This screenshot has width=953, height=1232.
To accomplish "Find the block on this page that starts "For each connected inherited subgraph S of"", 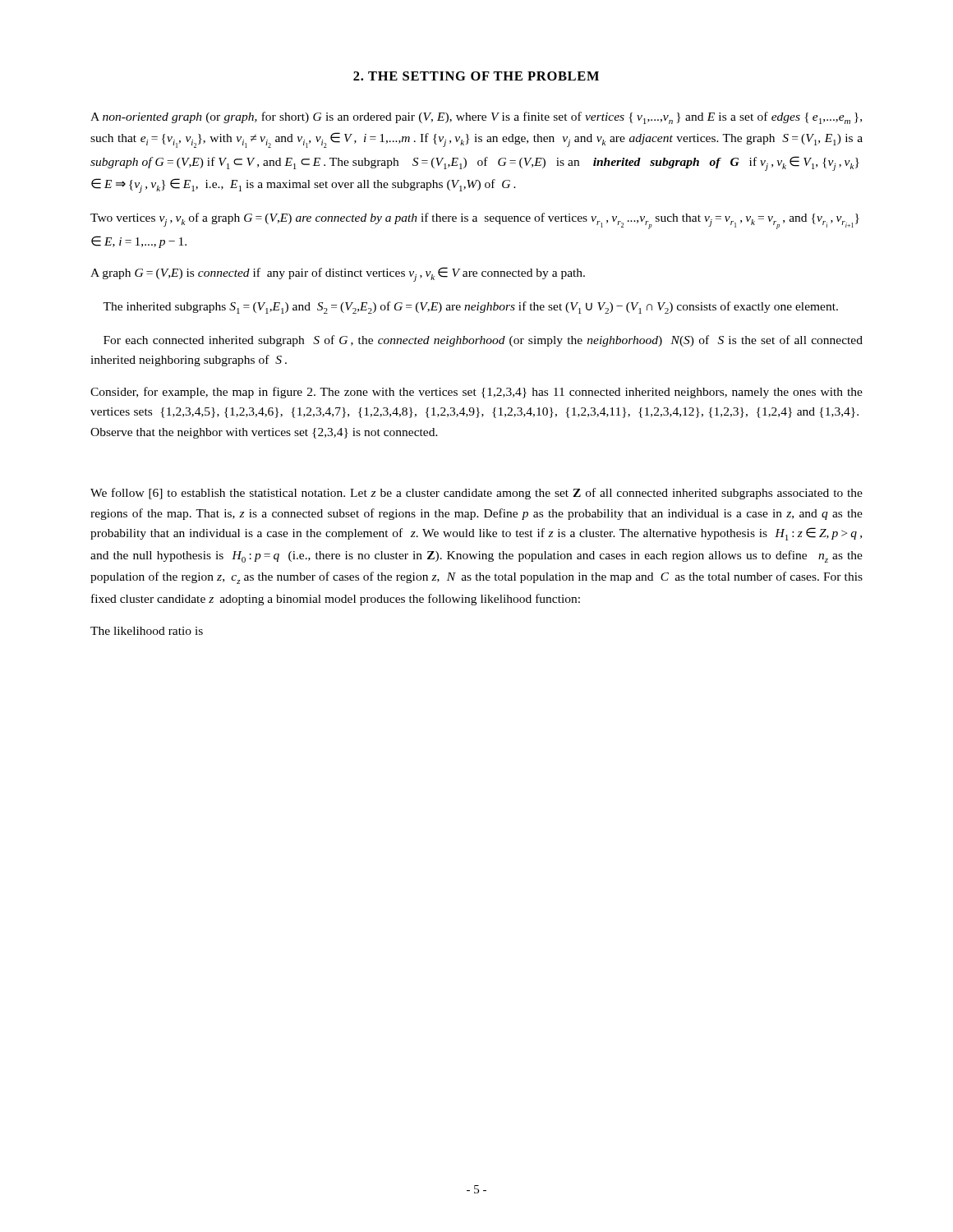I will 476,349.
